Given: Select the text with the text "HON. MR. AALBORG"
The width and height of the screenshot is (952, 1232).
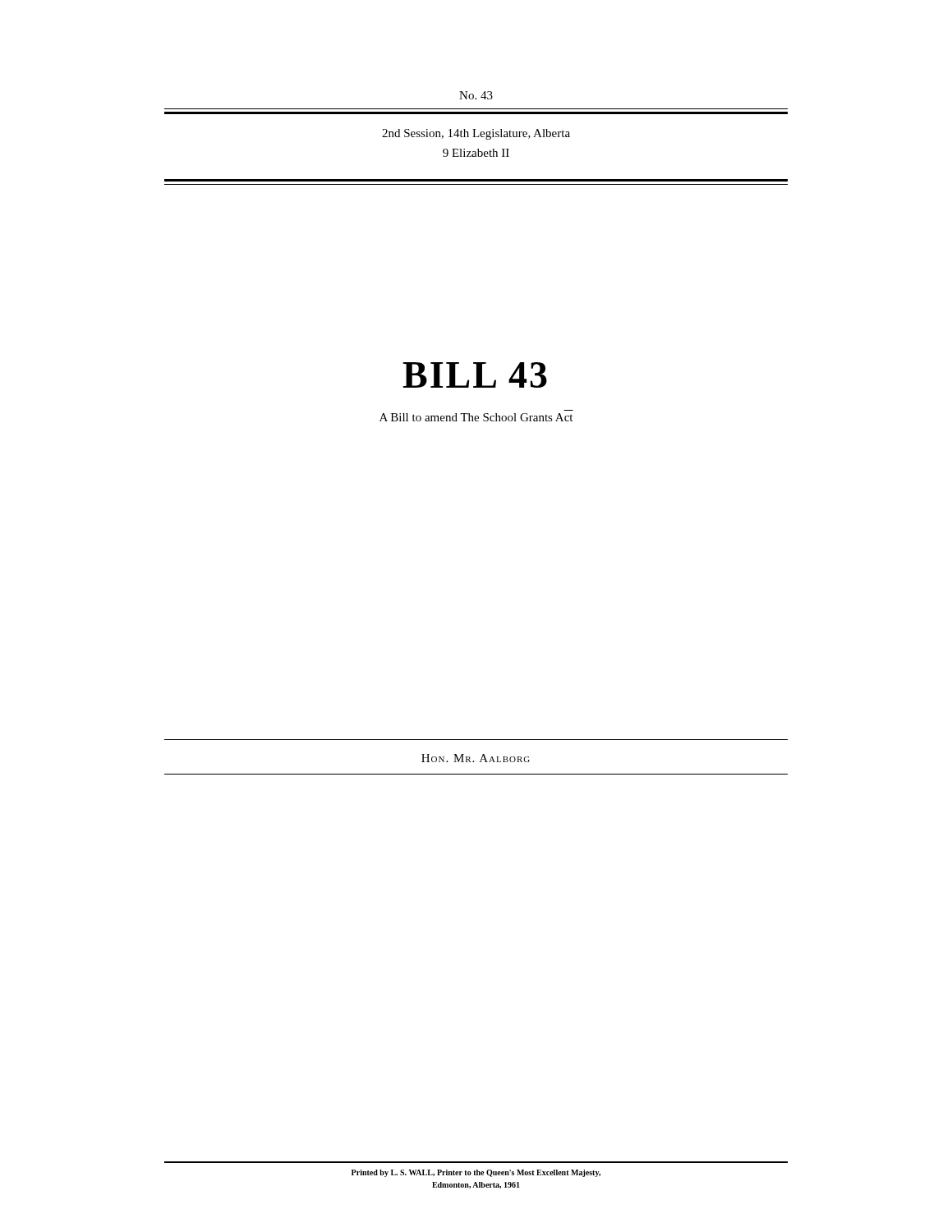Looking at the screenshot, I should (476, 758).
